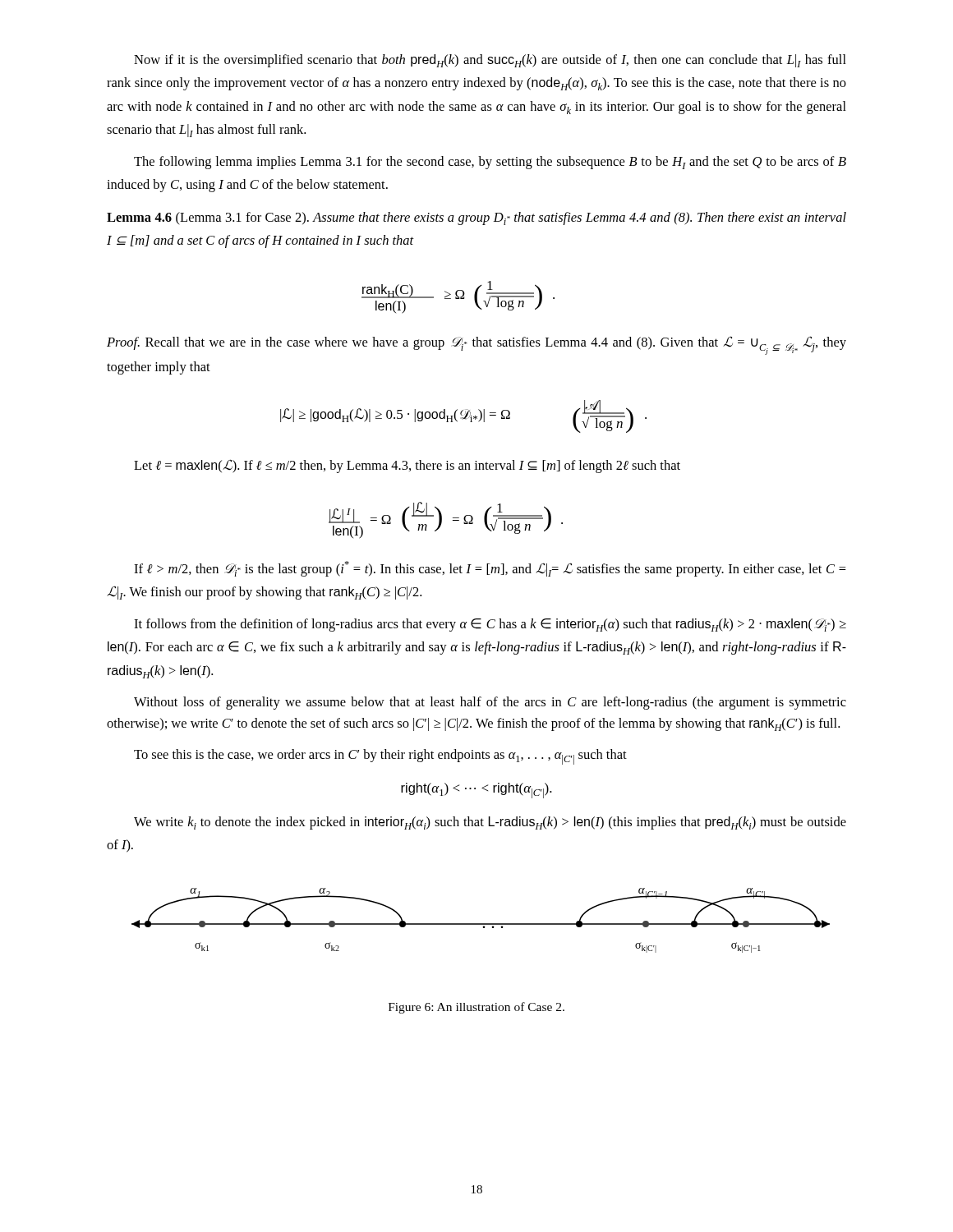Click on the text block that reads "To see this is the case, we order"

(x=476, y=756)
